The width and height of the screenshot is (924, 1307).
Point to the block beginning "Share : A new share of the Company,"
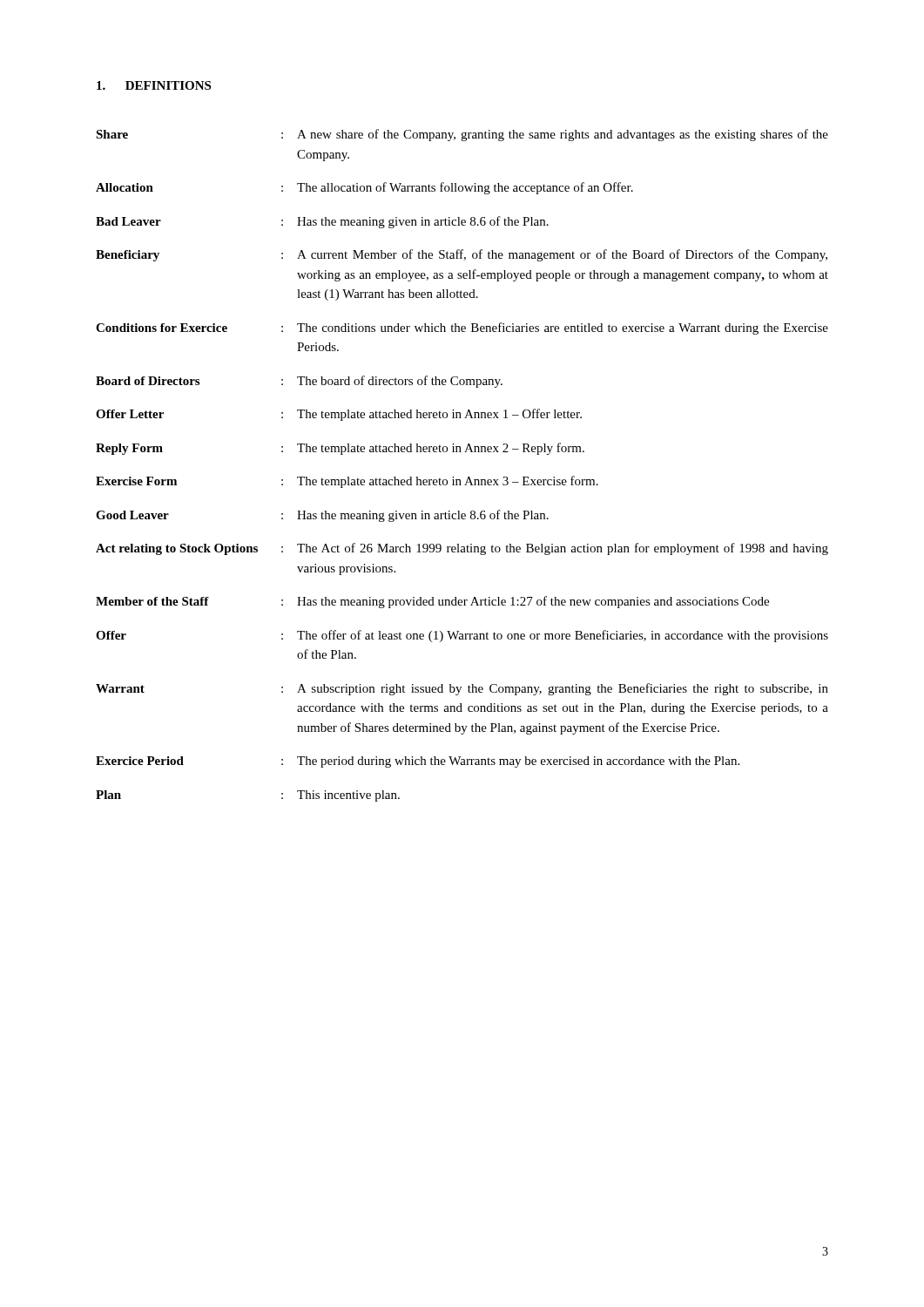point(462,144)
